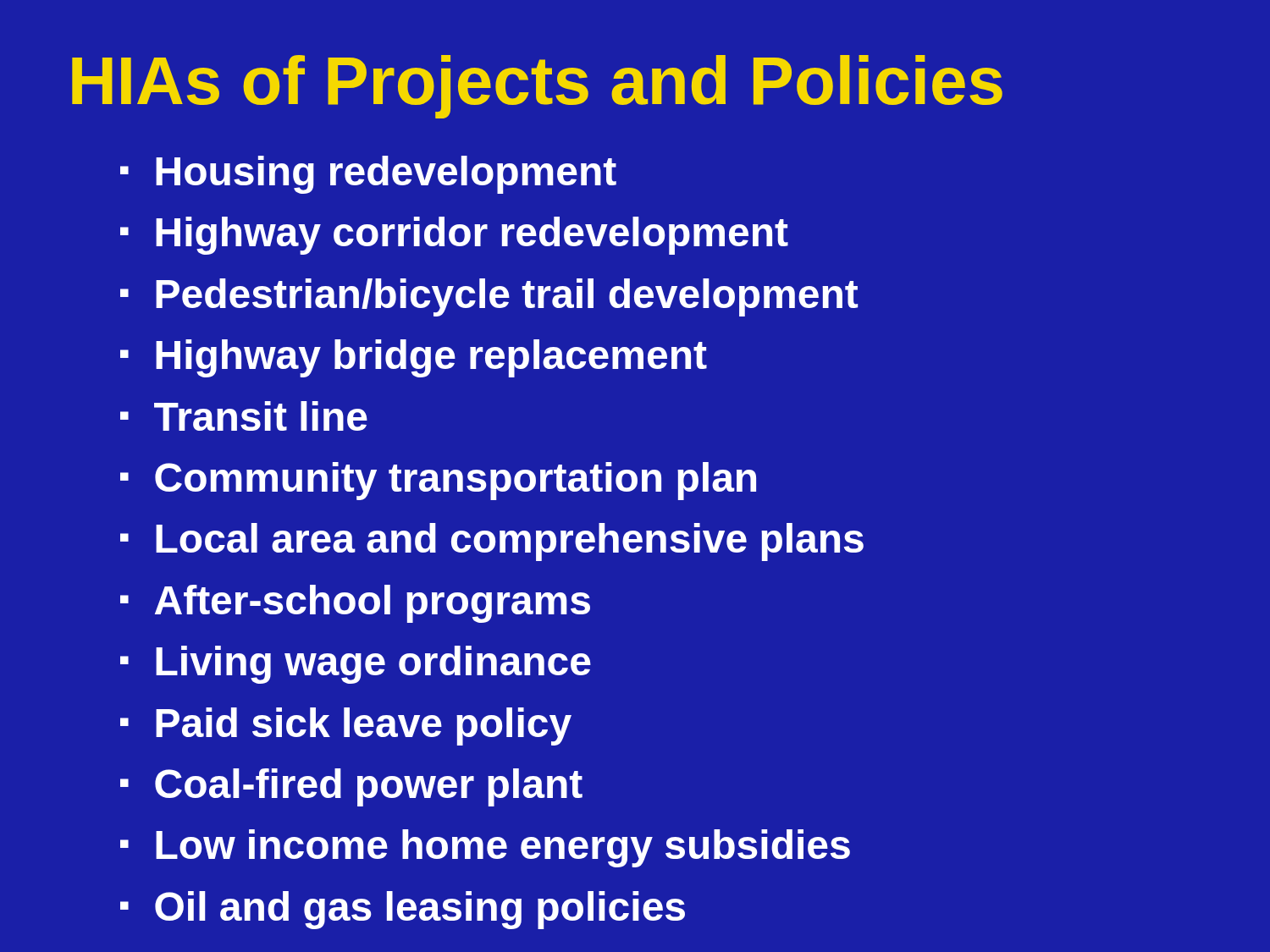The width and height of the screenshot is (1270, 952).
Task: Click on the list item that reads "▪ After-school programs"
Action: tap(355, 601)
